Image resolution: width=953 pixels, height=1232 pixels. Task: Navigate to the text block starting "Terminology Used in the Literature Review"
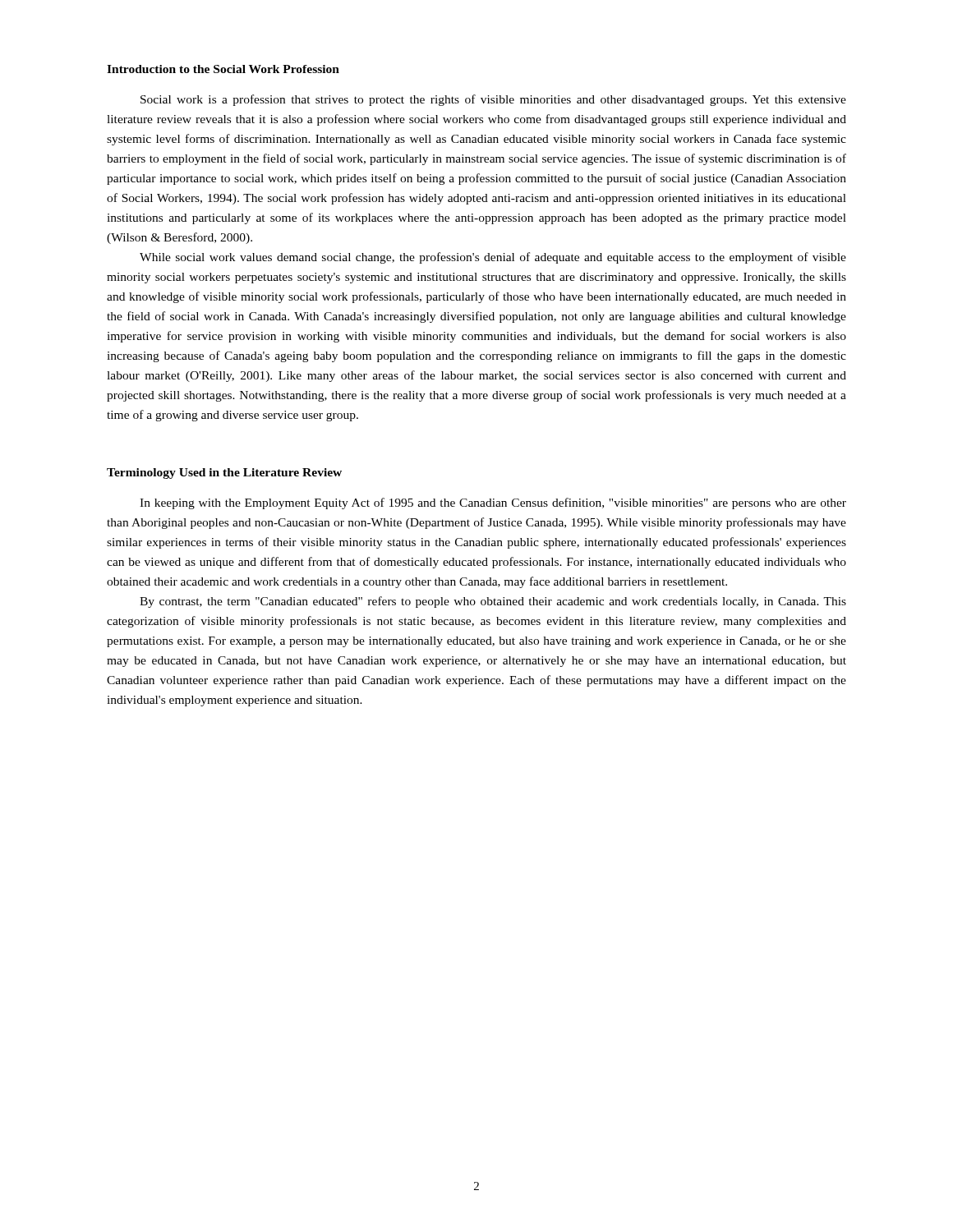click(224, 472)
